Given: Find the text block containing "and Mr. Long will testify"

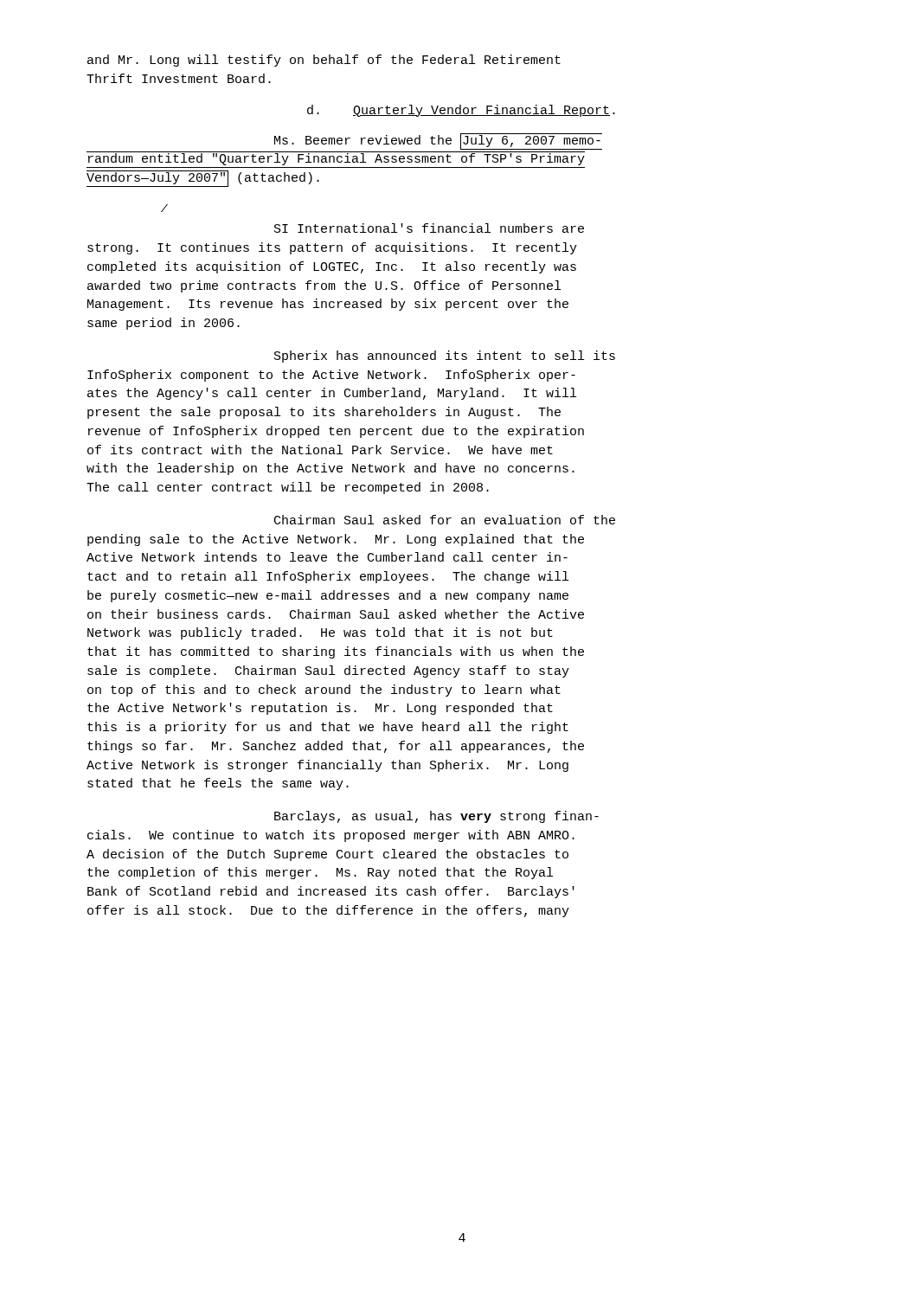Looking at the screenshot, I should [324, 70].
